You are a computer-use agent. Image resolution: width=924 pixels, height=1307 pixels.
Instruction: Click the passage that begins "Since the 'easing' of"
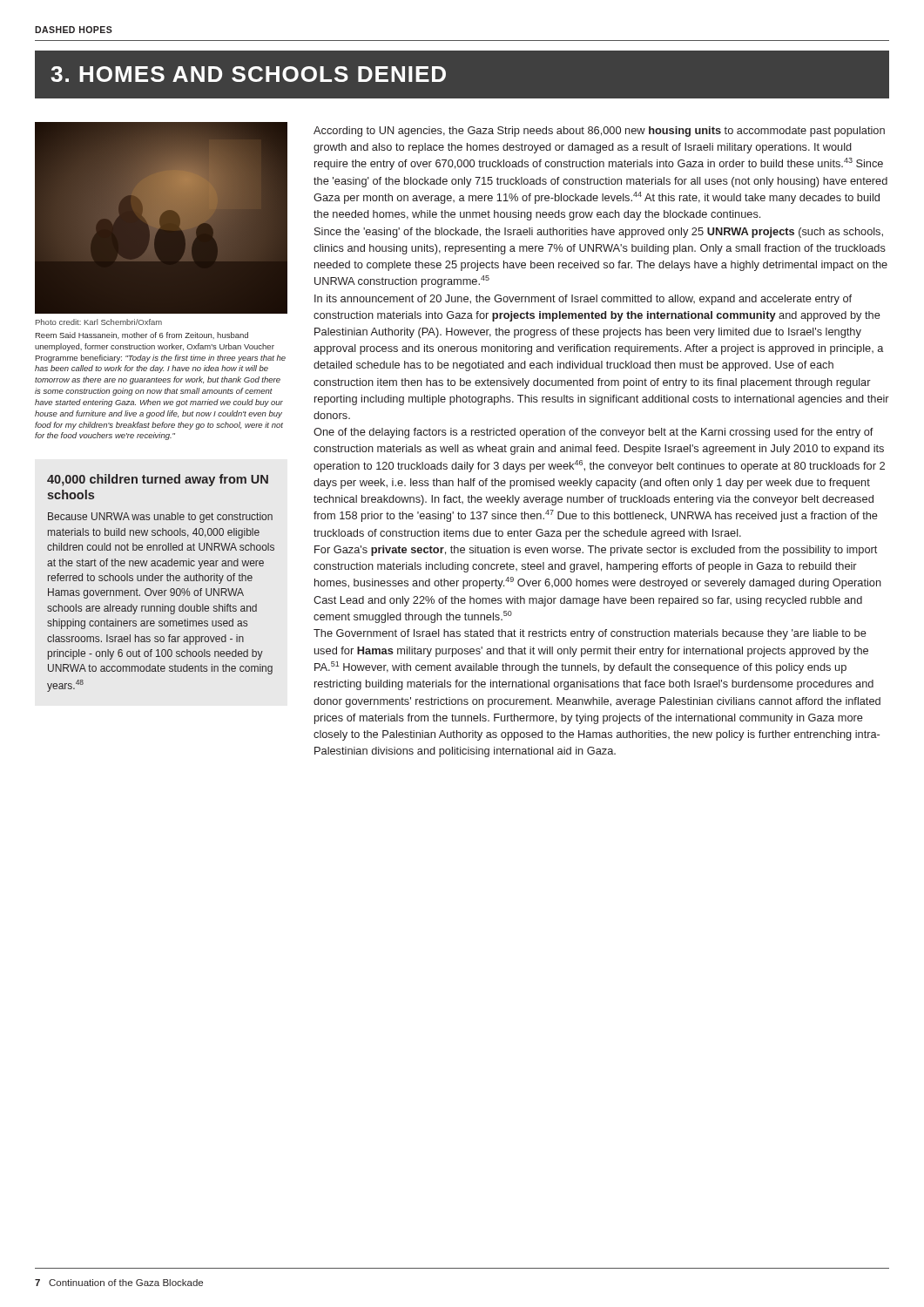(x=601, y=256)
